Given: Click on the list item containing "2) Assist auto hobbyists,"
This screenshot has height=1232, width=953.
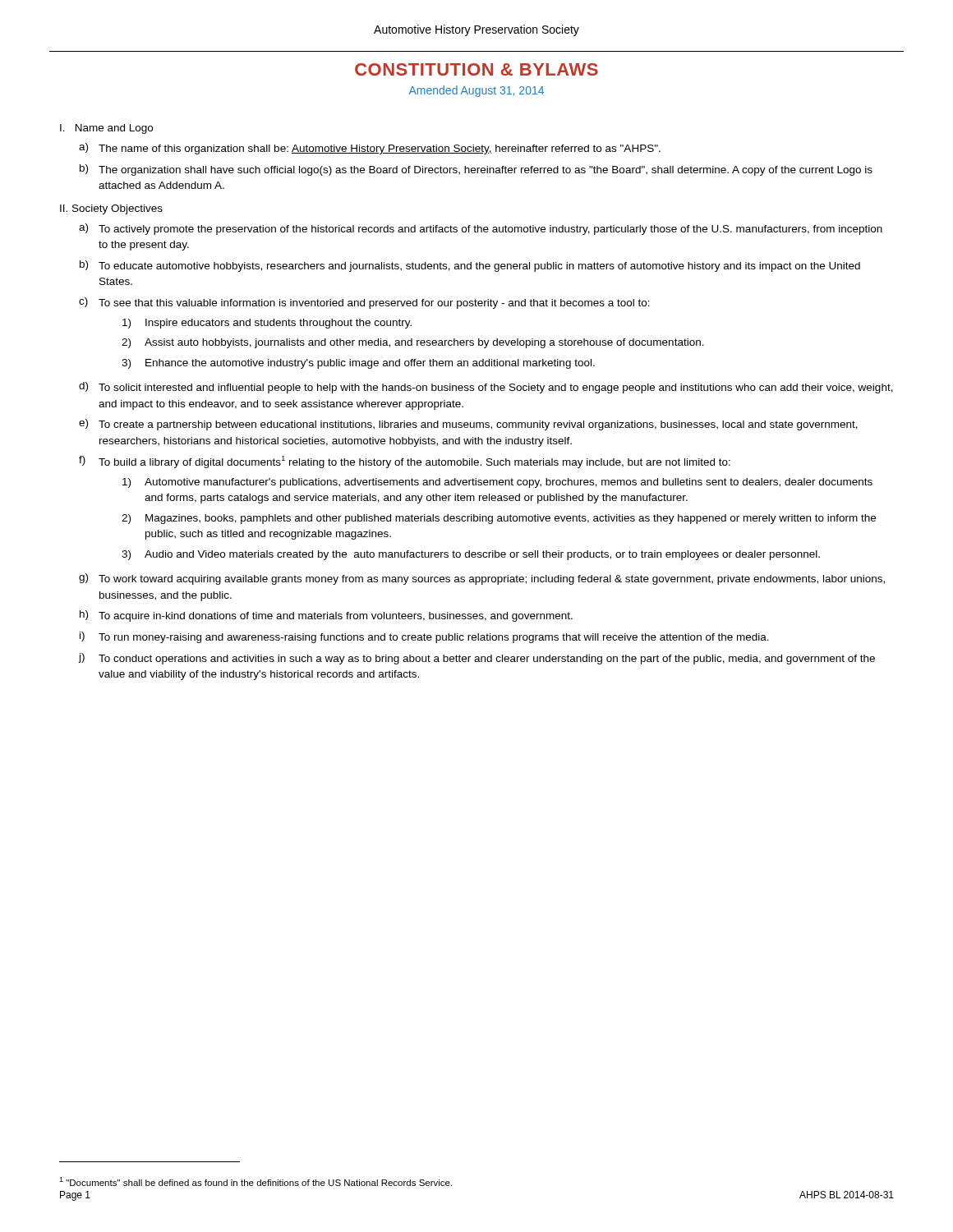Looking at the screenshot, I should (x=508, y=342).
